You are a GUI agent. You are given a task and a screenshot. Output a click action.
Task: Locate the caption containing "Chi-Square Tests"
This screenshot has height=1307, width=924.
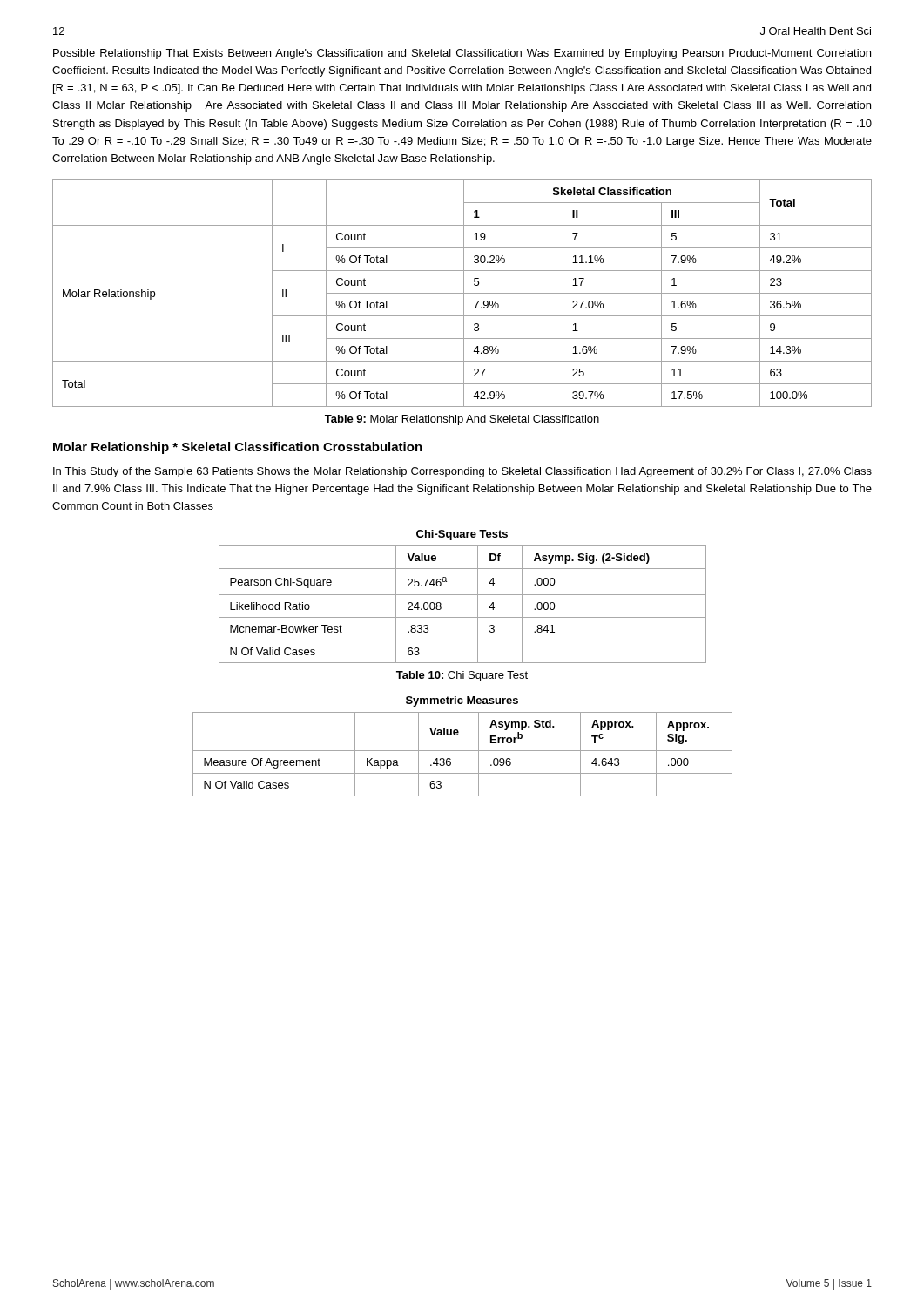[x=462, y=534]
